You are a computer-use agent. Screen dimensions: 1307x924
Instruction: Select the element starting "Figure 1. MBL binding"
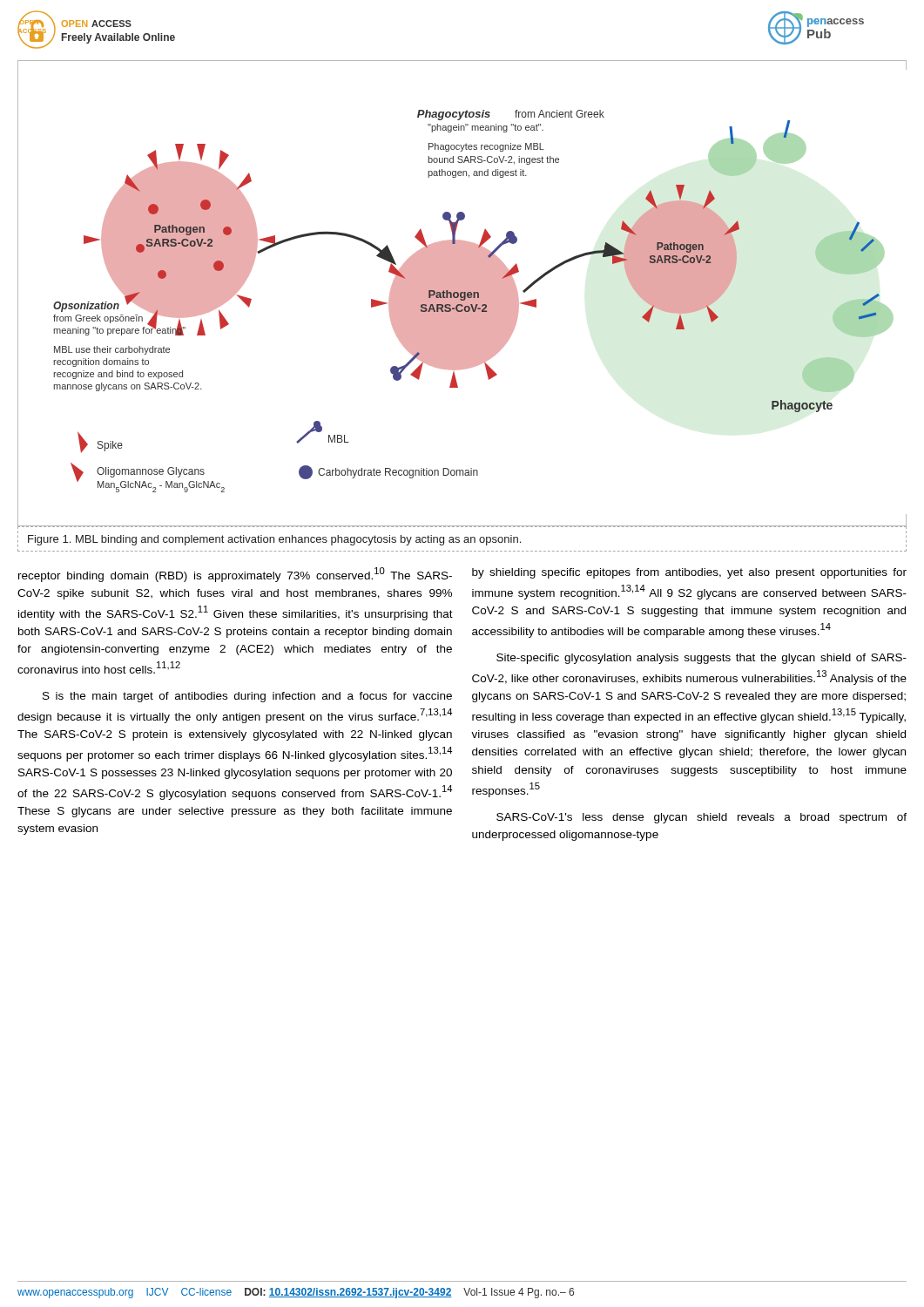click(x=274, y=539)
